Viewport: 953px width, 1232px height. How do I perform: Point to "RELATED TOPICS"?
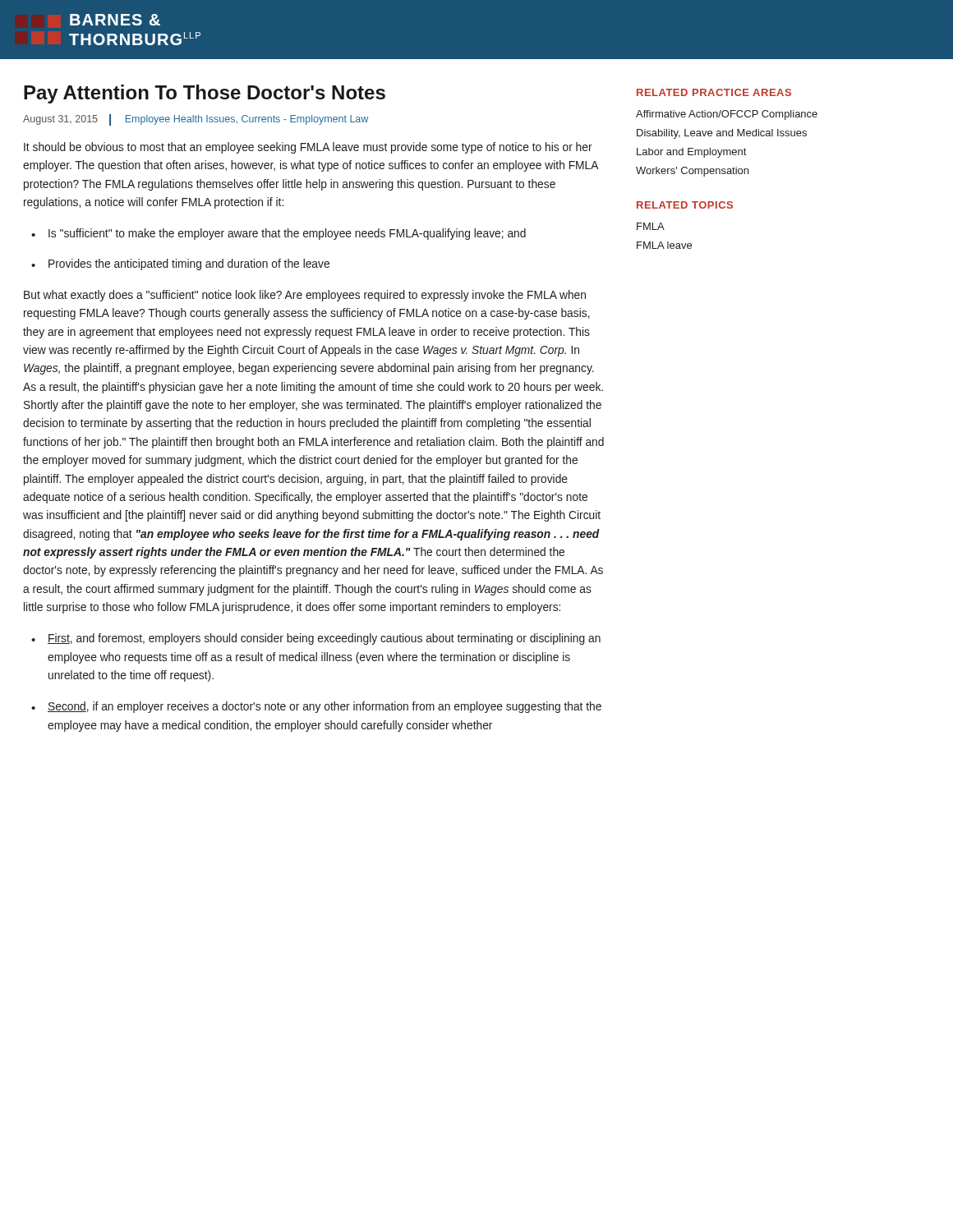point(685,205)
